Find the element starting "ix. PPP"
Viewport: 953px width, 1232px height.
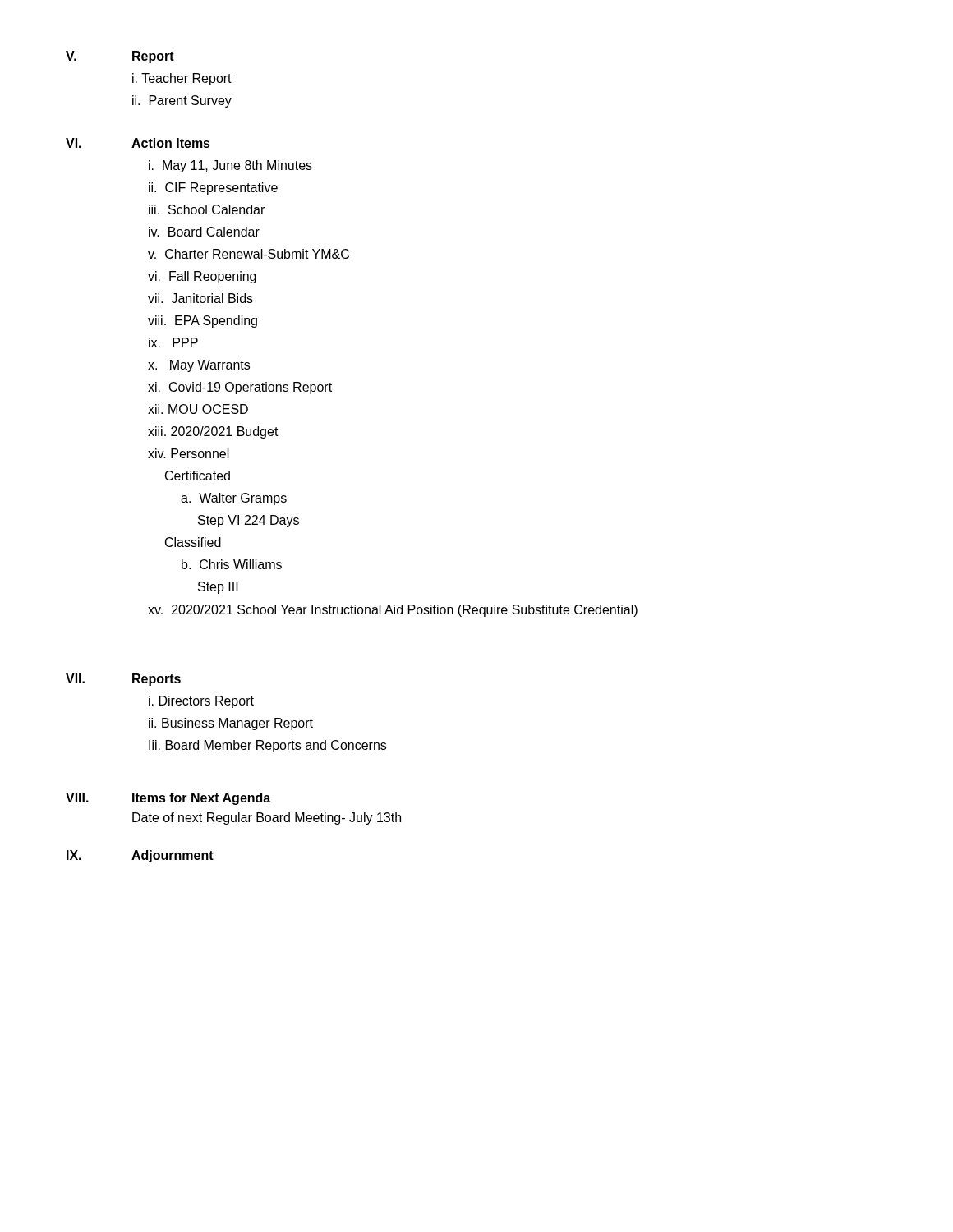click(x=173, y=343)
